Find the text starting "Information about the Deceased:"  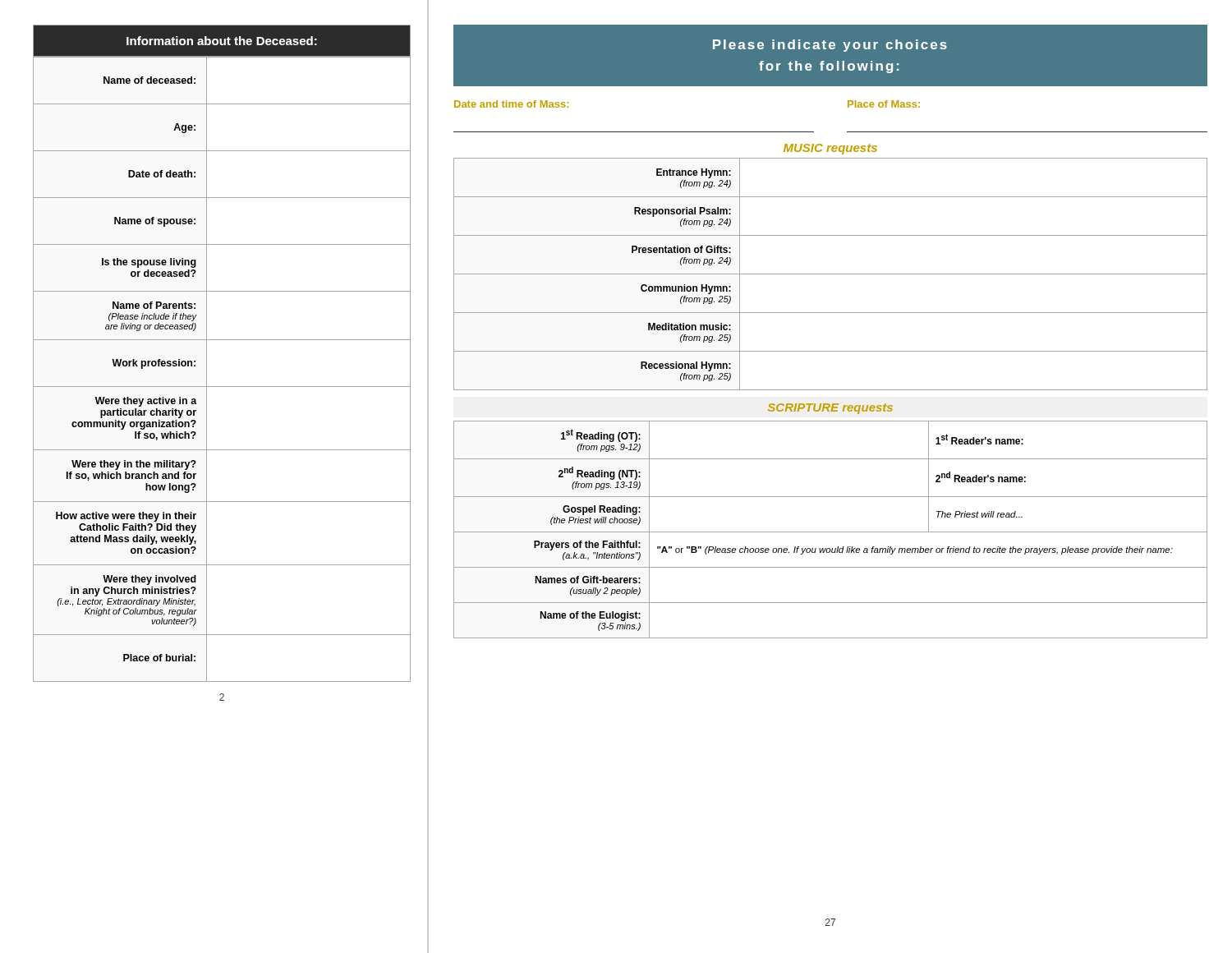tap(222, 41)
